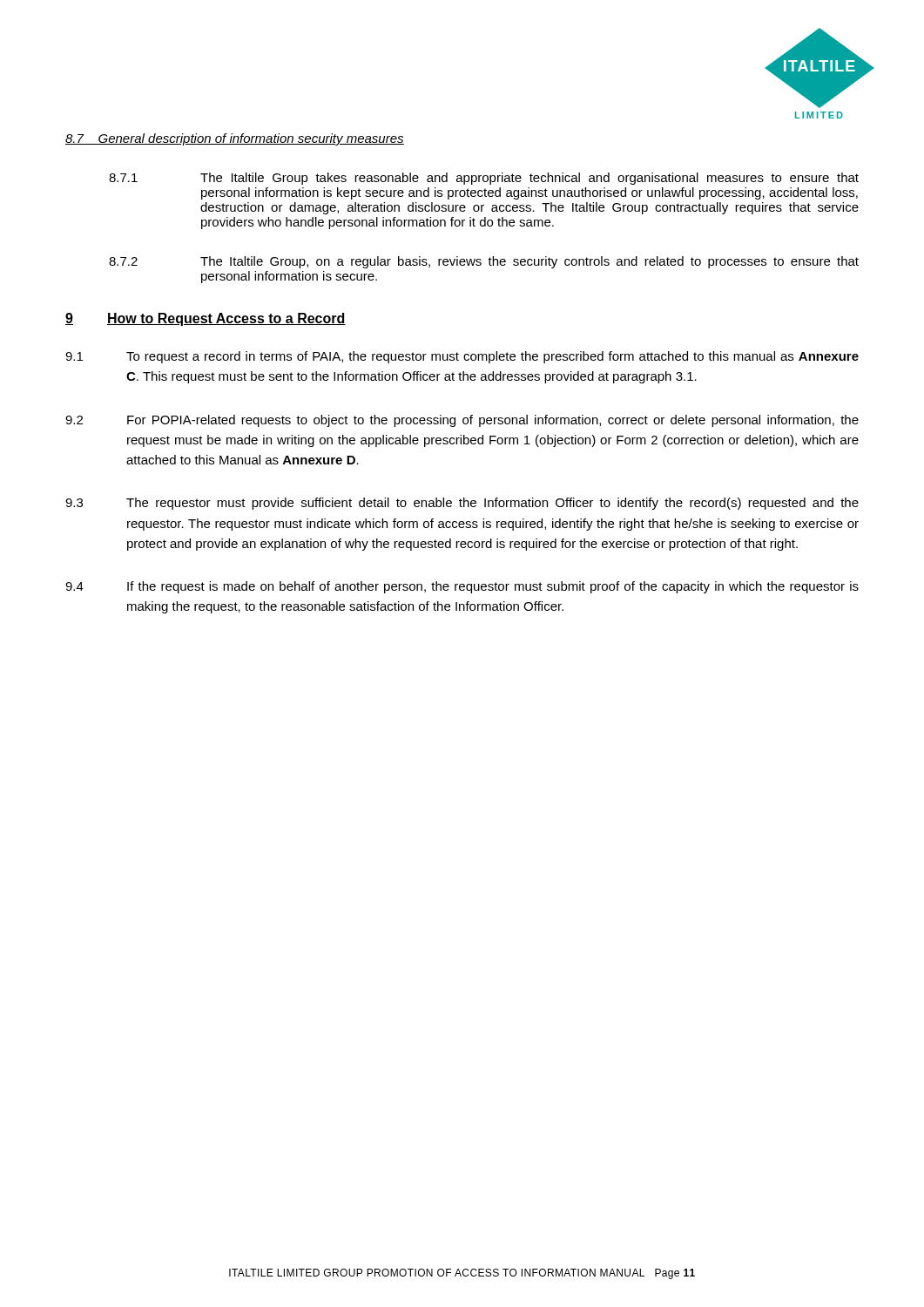The height and width of the screenshot is (1307, 924).
Task: Navigate to the text block starting "8.7 General description of information"
Action: click(x=235, y=138)
